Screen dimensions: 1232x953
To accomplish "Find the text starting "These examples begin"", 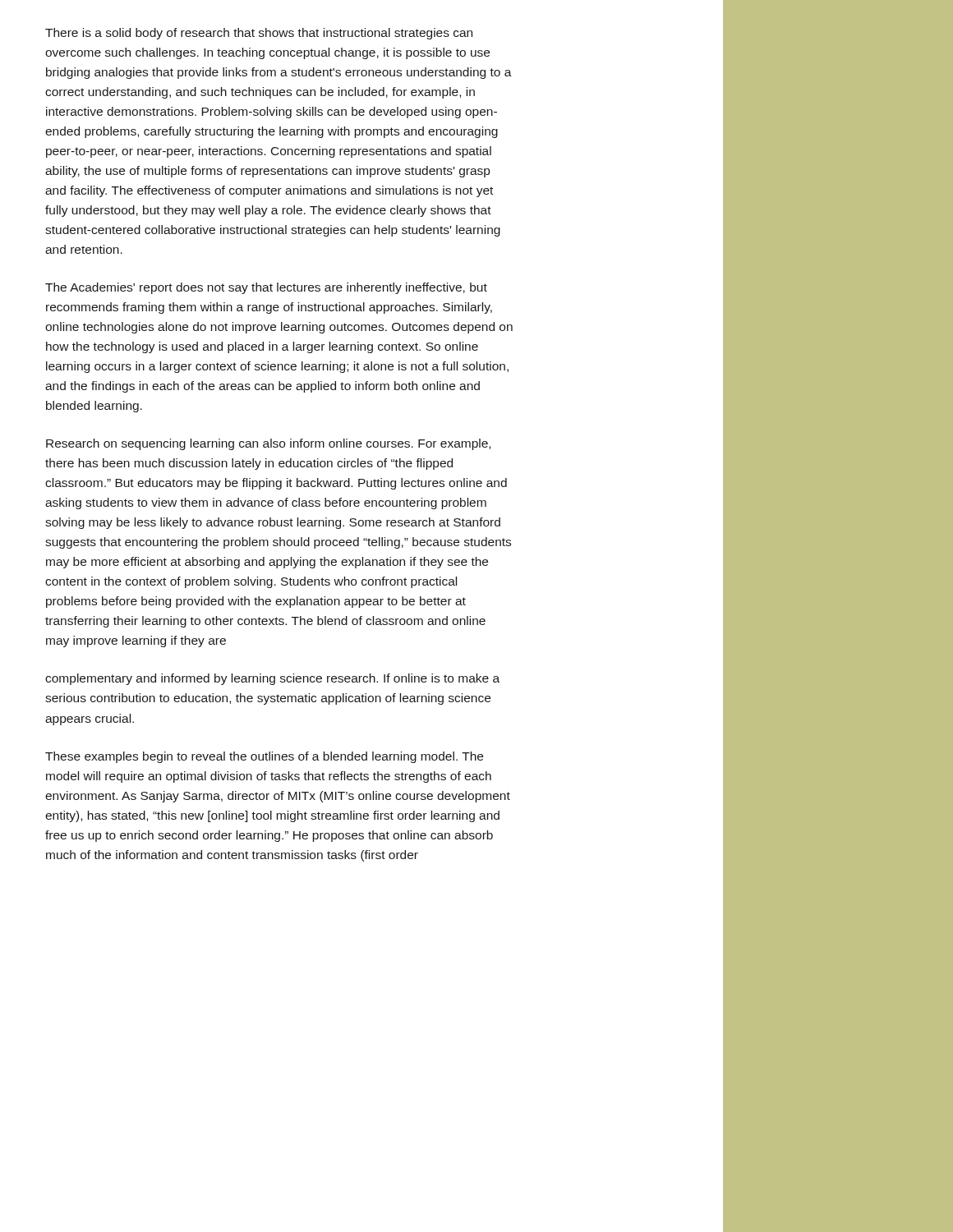I will pyautogui.click(x=278, y=805).
